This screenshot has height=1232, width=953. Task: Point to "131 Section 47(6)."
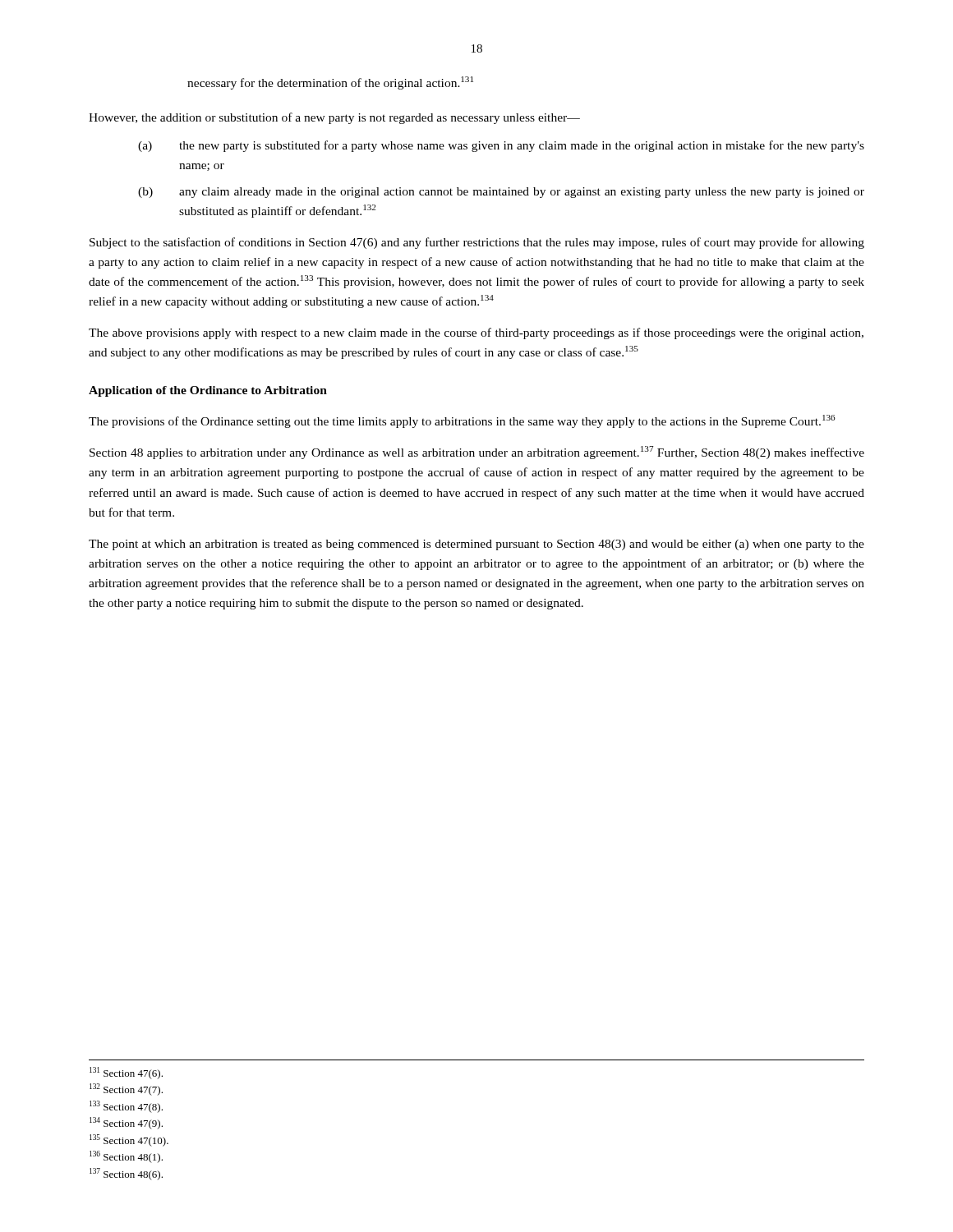click(126, 1072)
